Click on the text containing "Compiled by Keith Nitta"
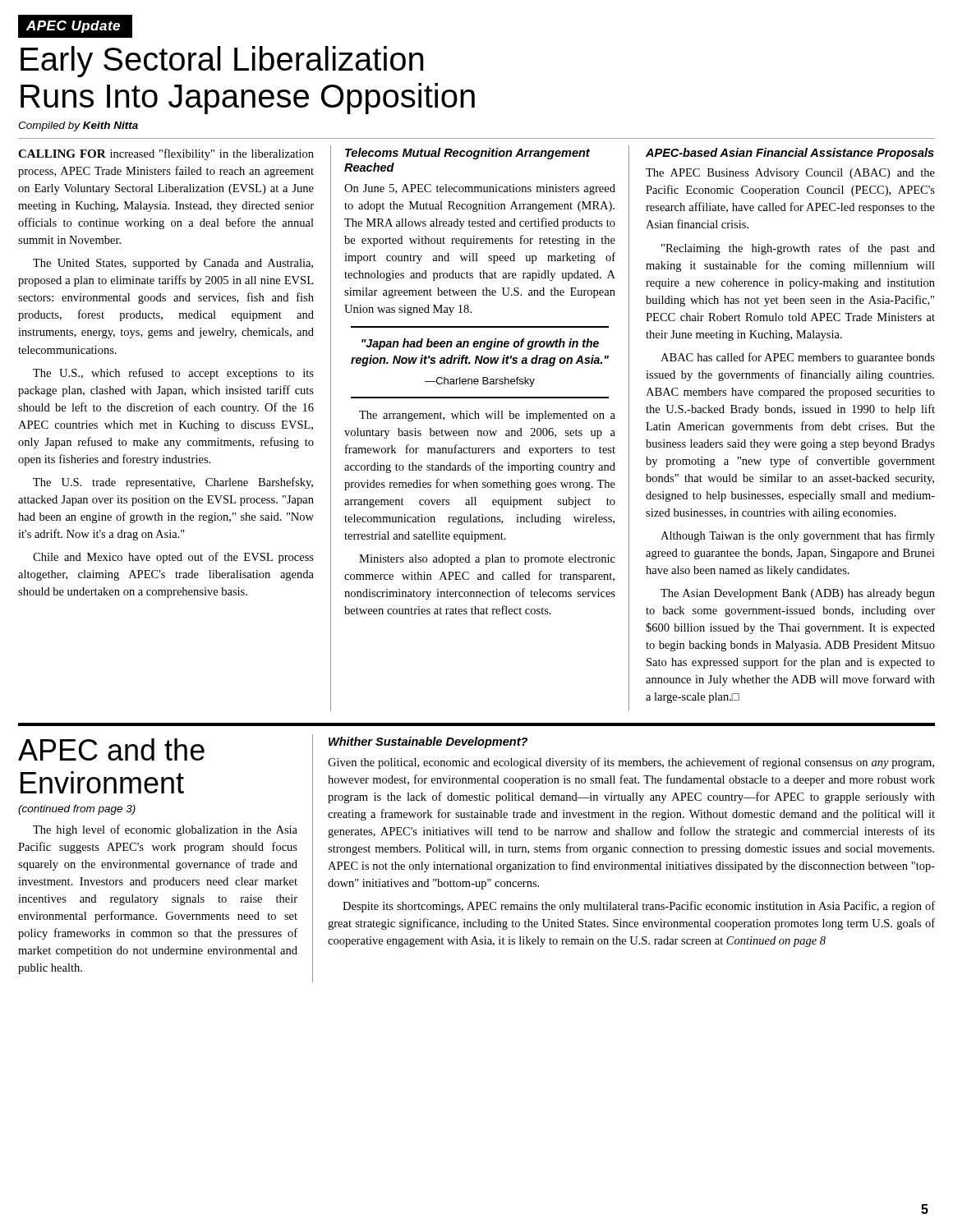The image size is (953, 1232). pyautogui.click(x=78, y=125)
